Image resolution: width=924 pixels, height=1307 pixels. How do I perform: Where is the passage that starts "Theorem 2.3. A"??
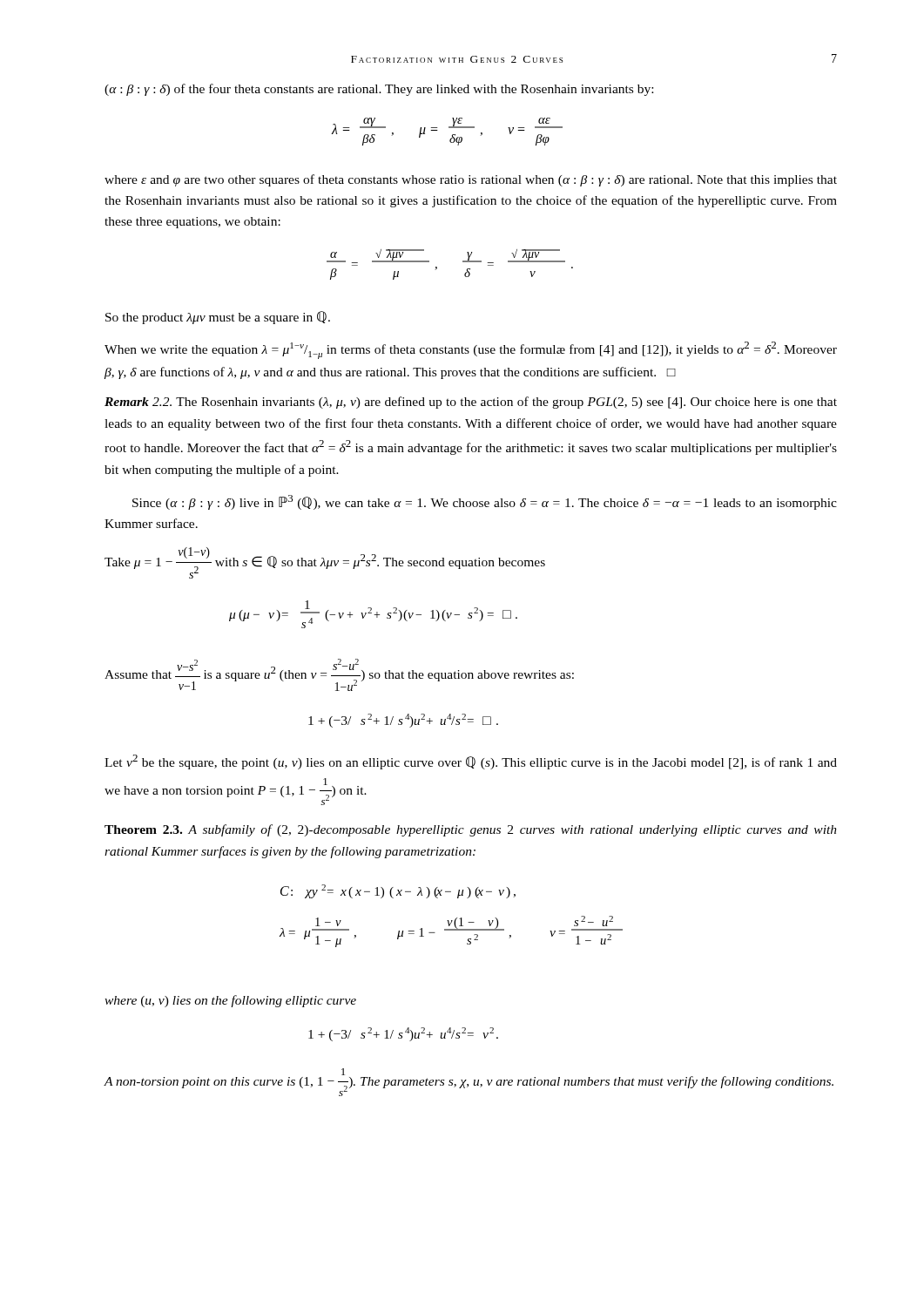tap(471, 840)
